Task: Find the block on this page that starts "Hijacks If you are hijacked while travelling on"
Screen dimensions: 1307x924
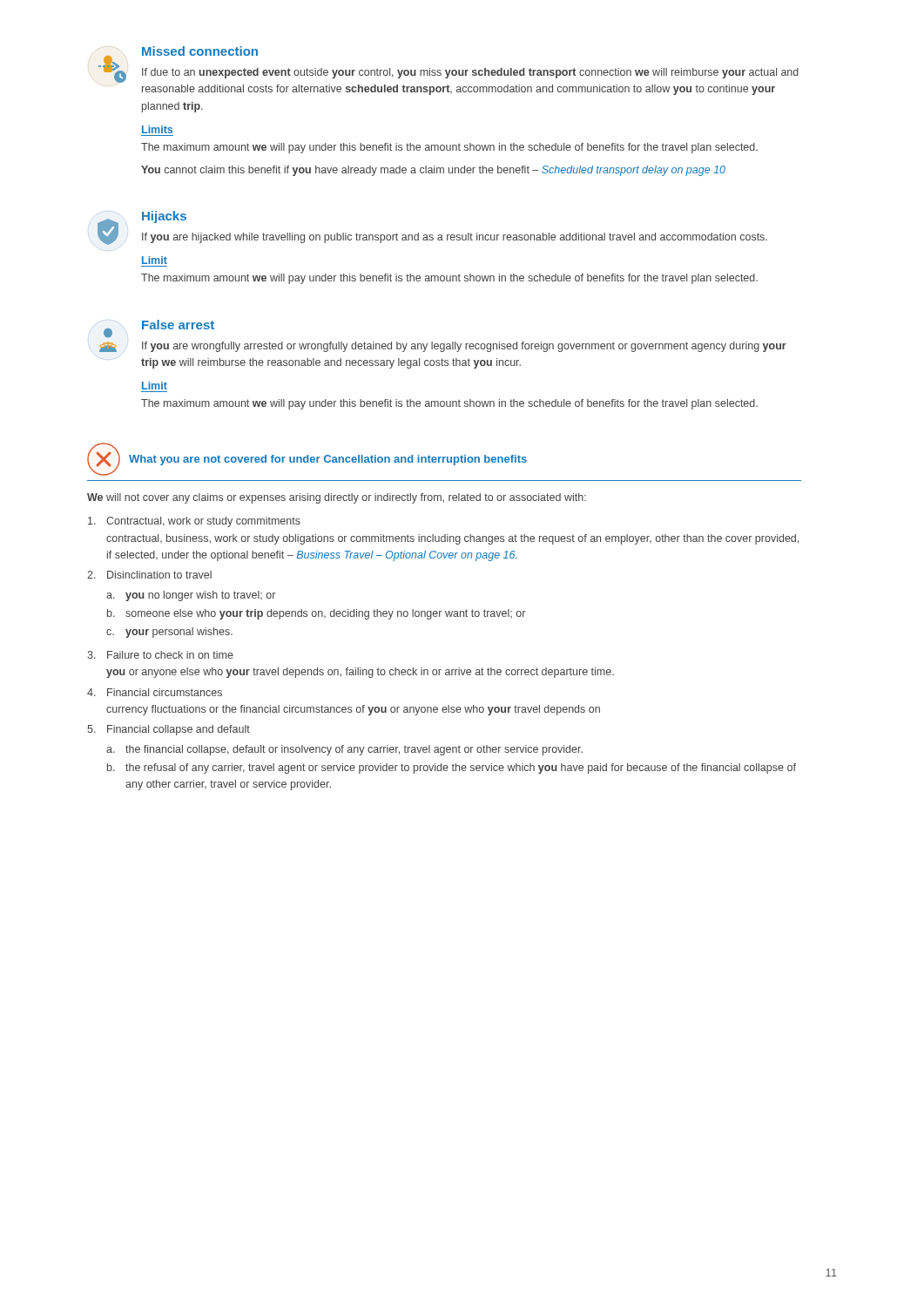Action: click(x=444, y=250)
